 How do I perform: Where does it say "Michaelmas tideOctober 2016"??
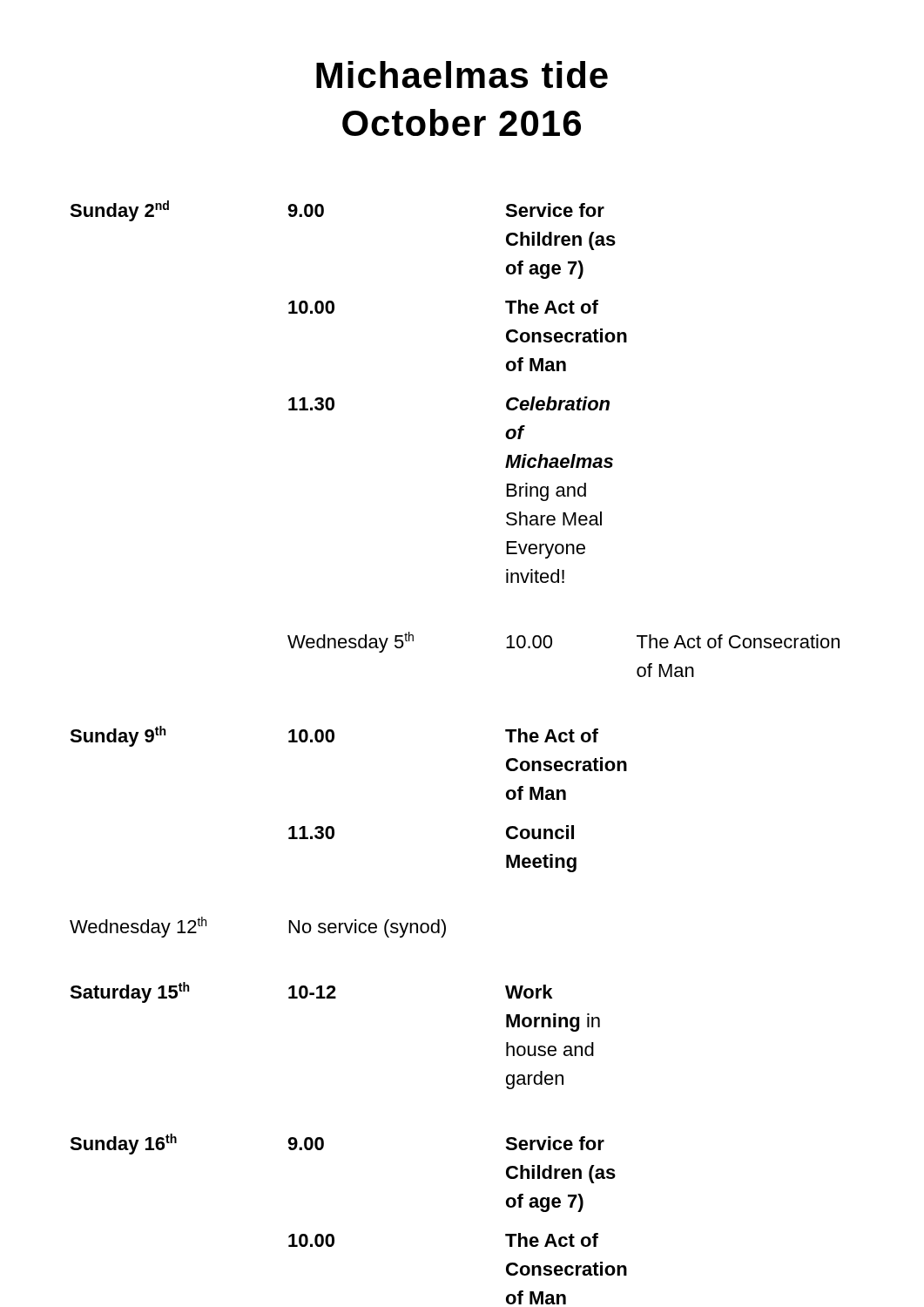point(462,100)
